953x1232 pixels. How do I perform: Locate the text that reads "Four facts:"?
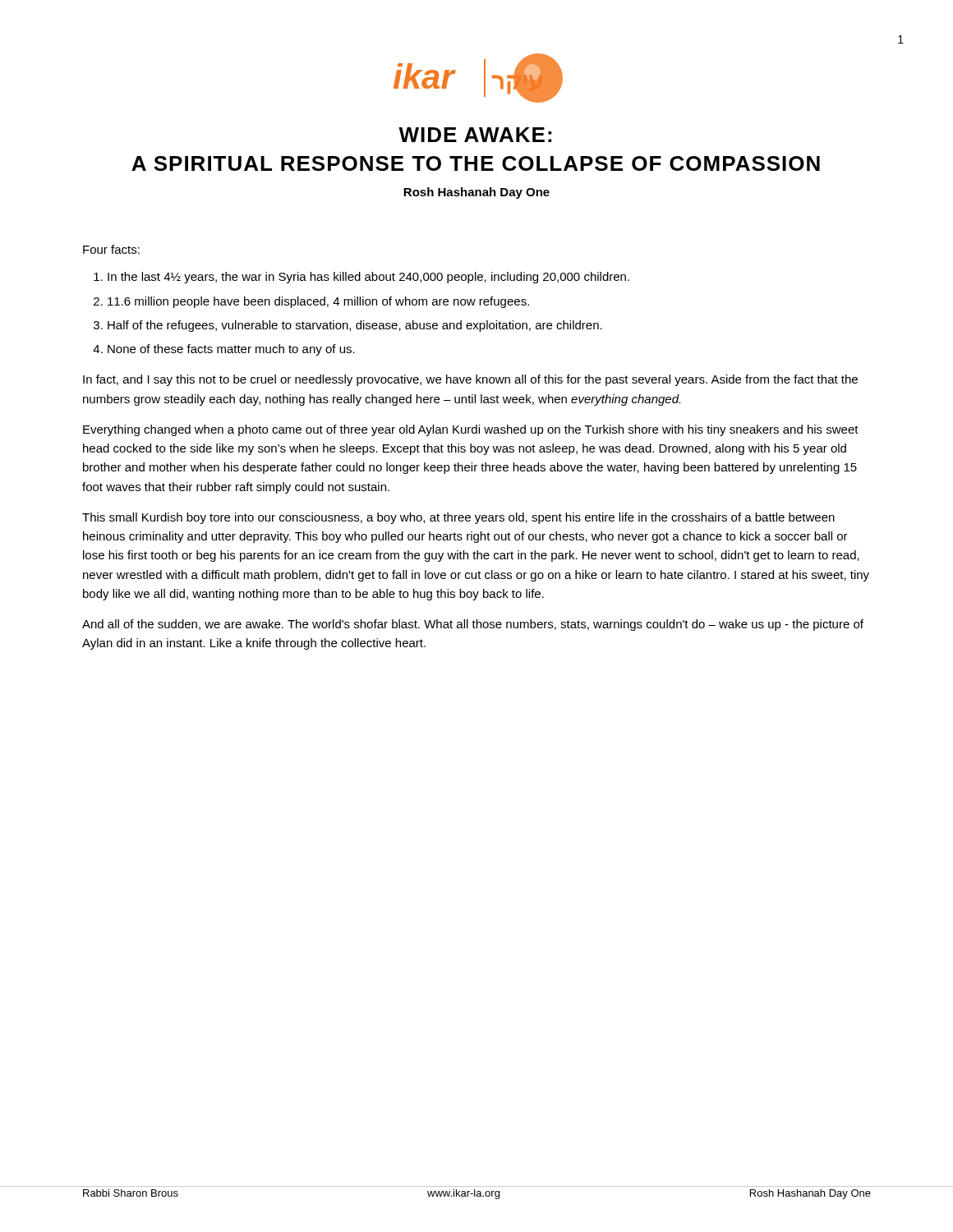[x=111, y=249]
